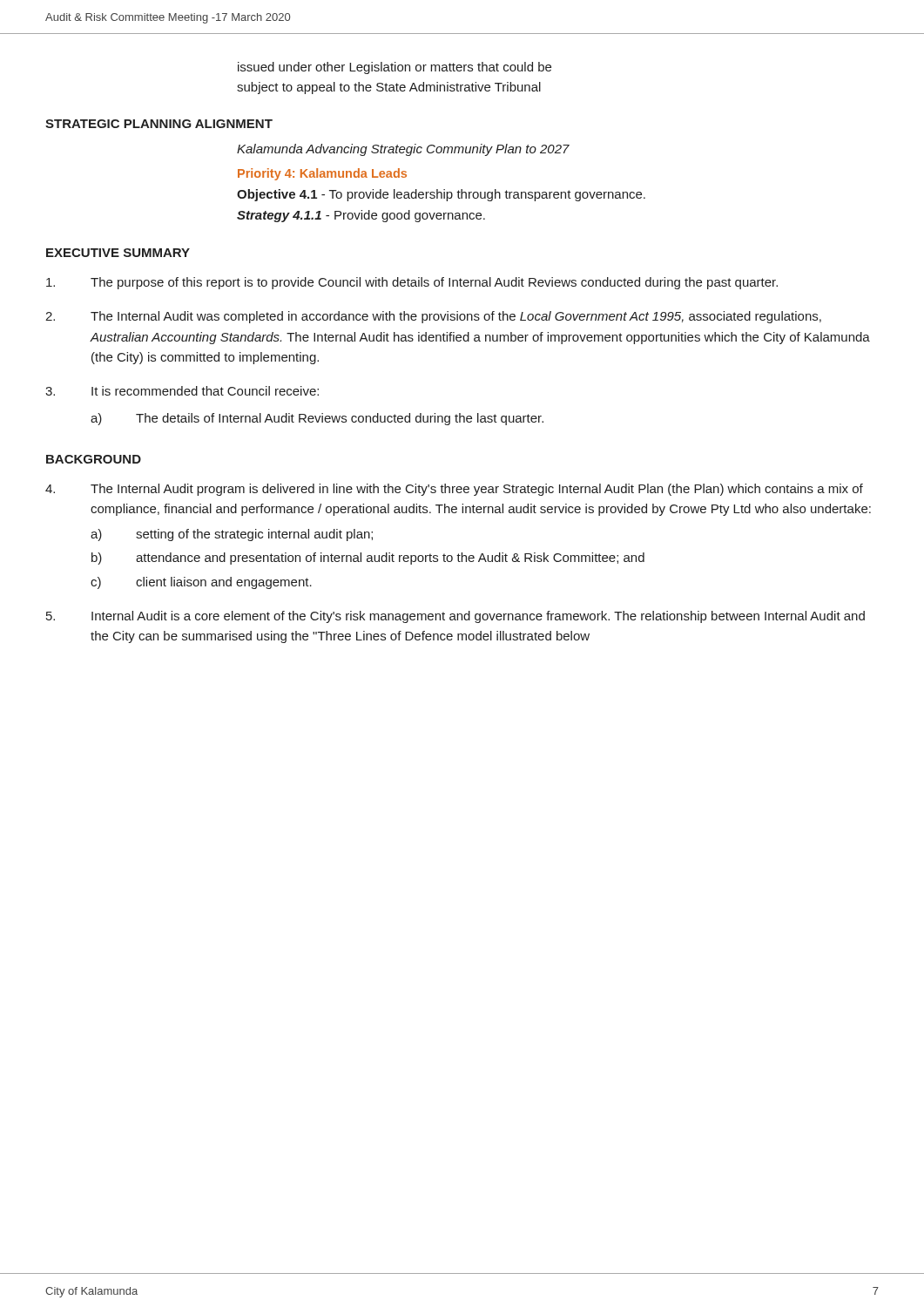The image size is (924, 1307).
Task: Find the text block starting "4. The Internal Audit program is delivered in"
Action: (454, 490)
